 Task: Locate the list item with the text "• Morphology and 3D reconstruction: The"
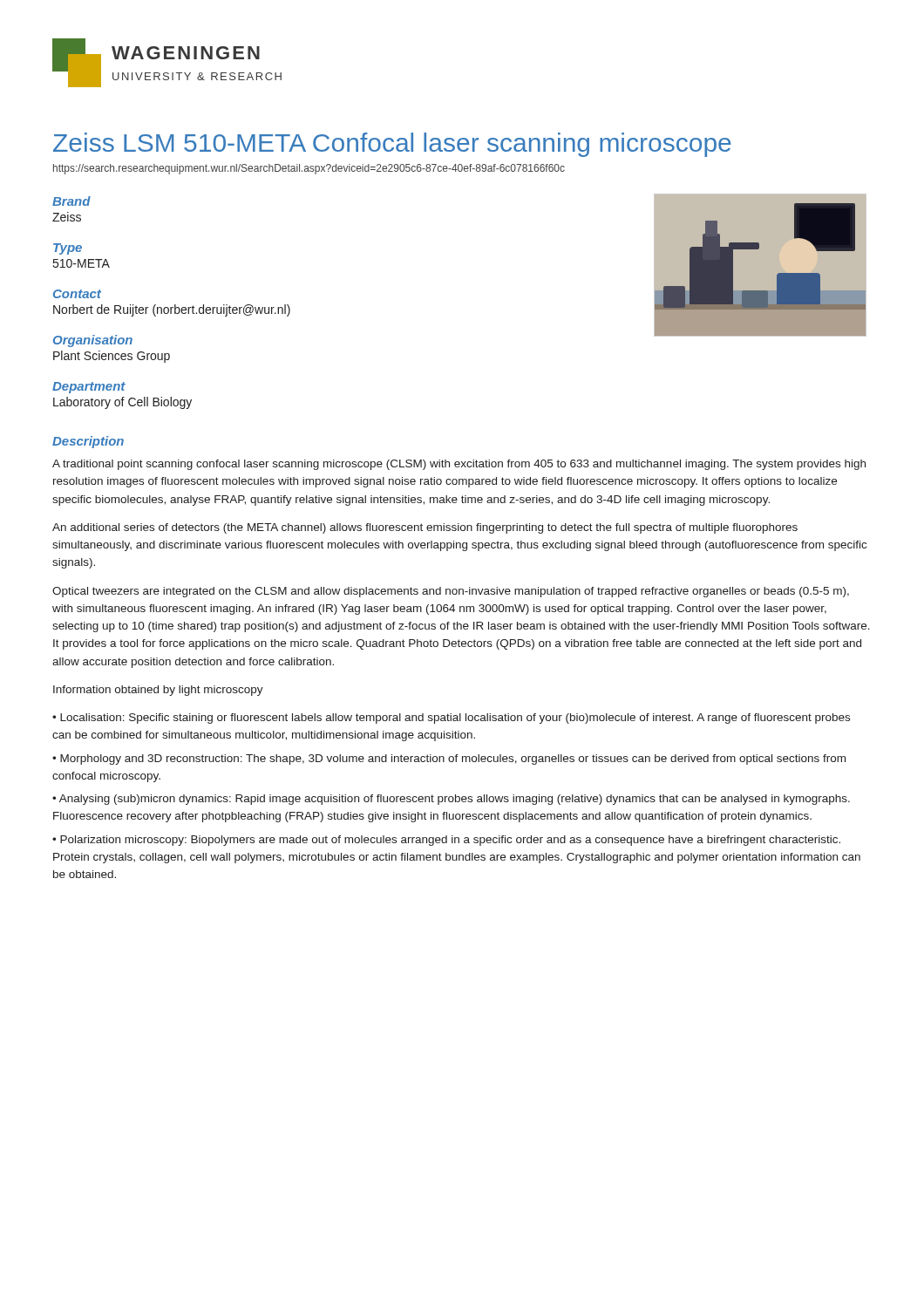(x=462, y=767)
